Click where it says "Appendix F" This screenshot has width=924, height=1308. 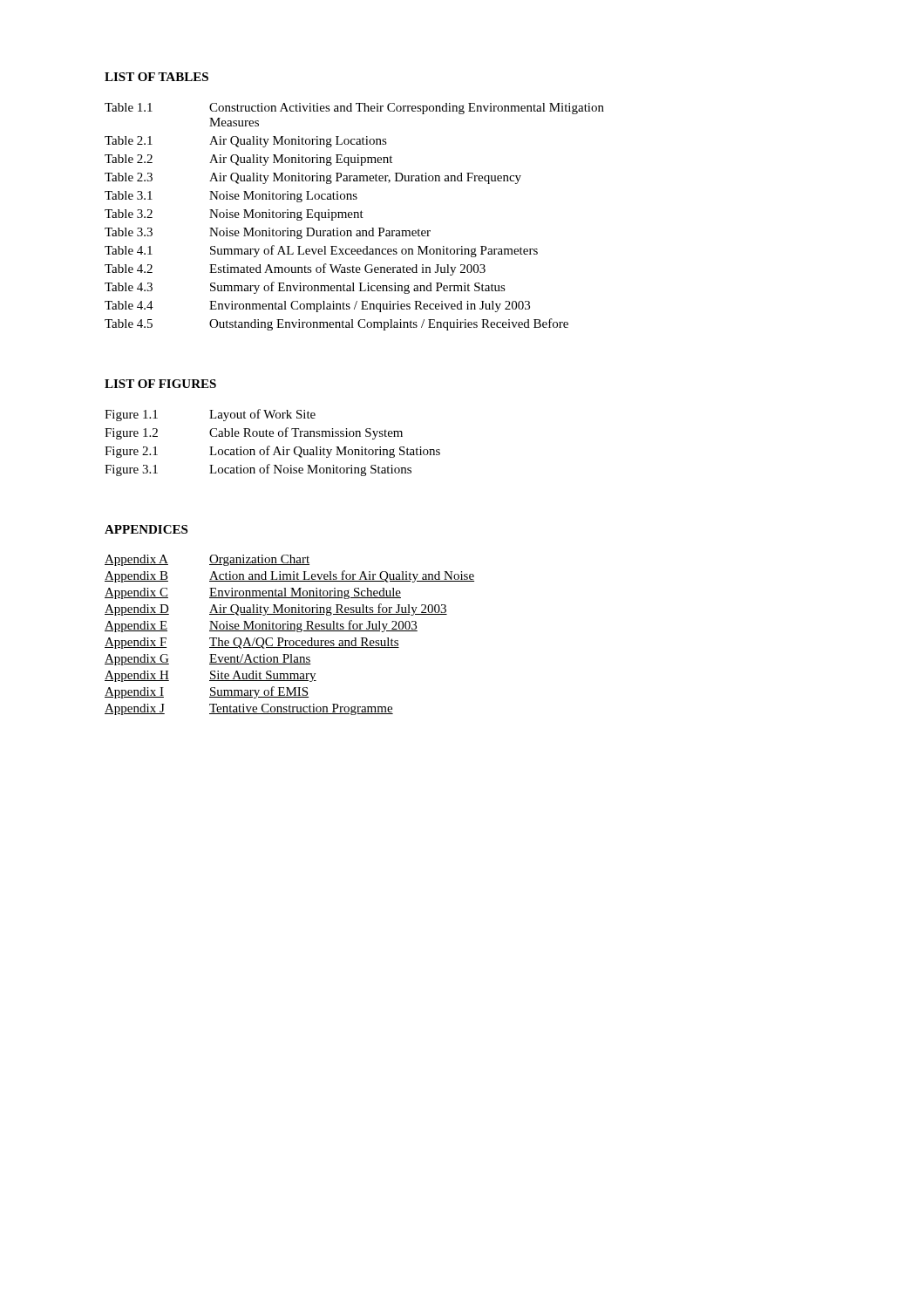[x=136, y=642]
